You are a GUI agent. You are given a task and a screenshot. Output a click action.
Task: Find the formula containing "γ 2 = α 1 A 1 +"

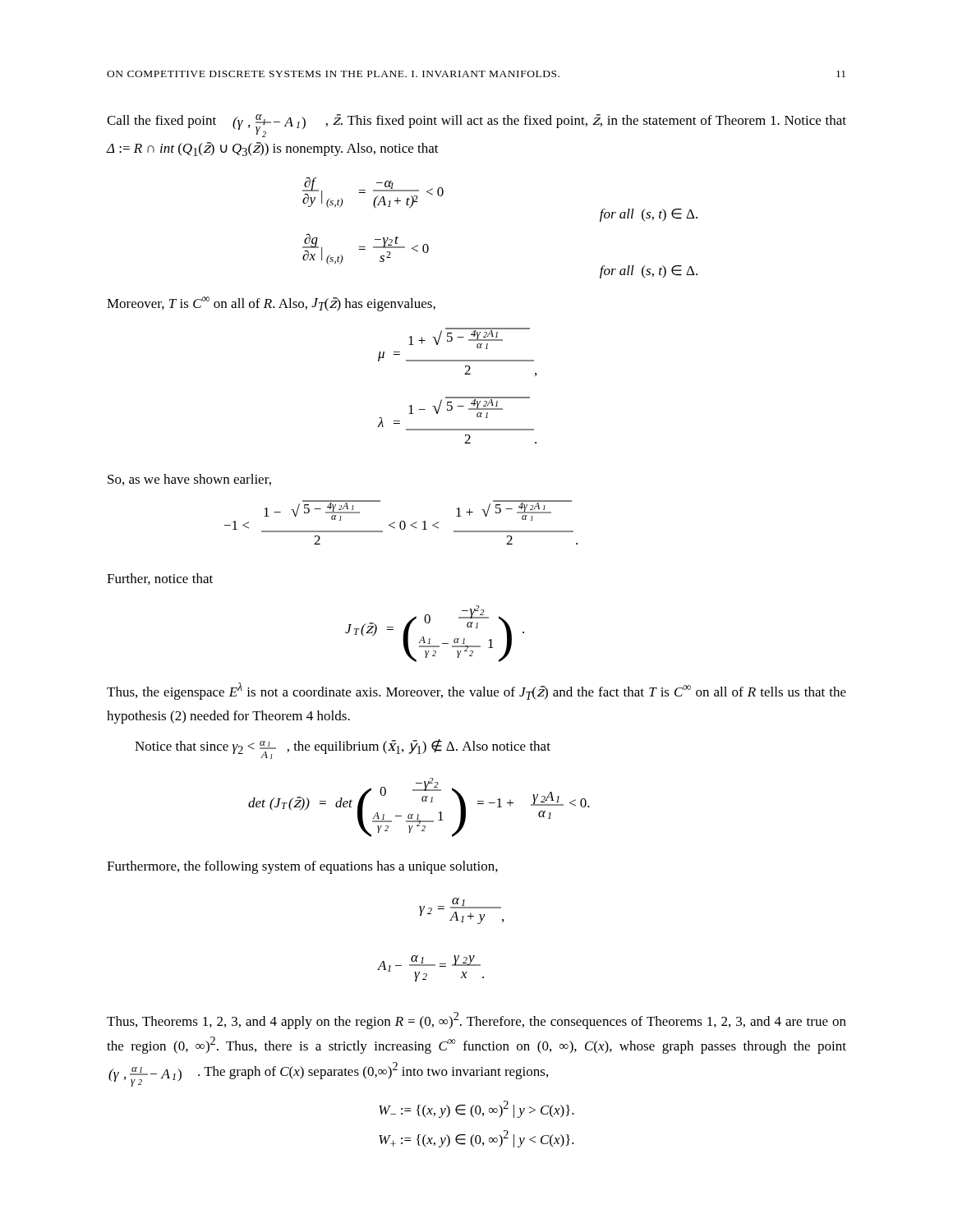[x=476, y=909]
